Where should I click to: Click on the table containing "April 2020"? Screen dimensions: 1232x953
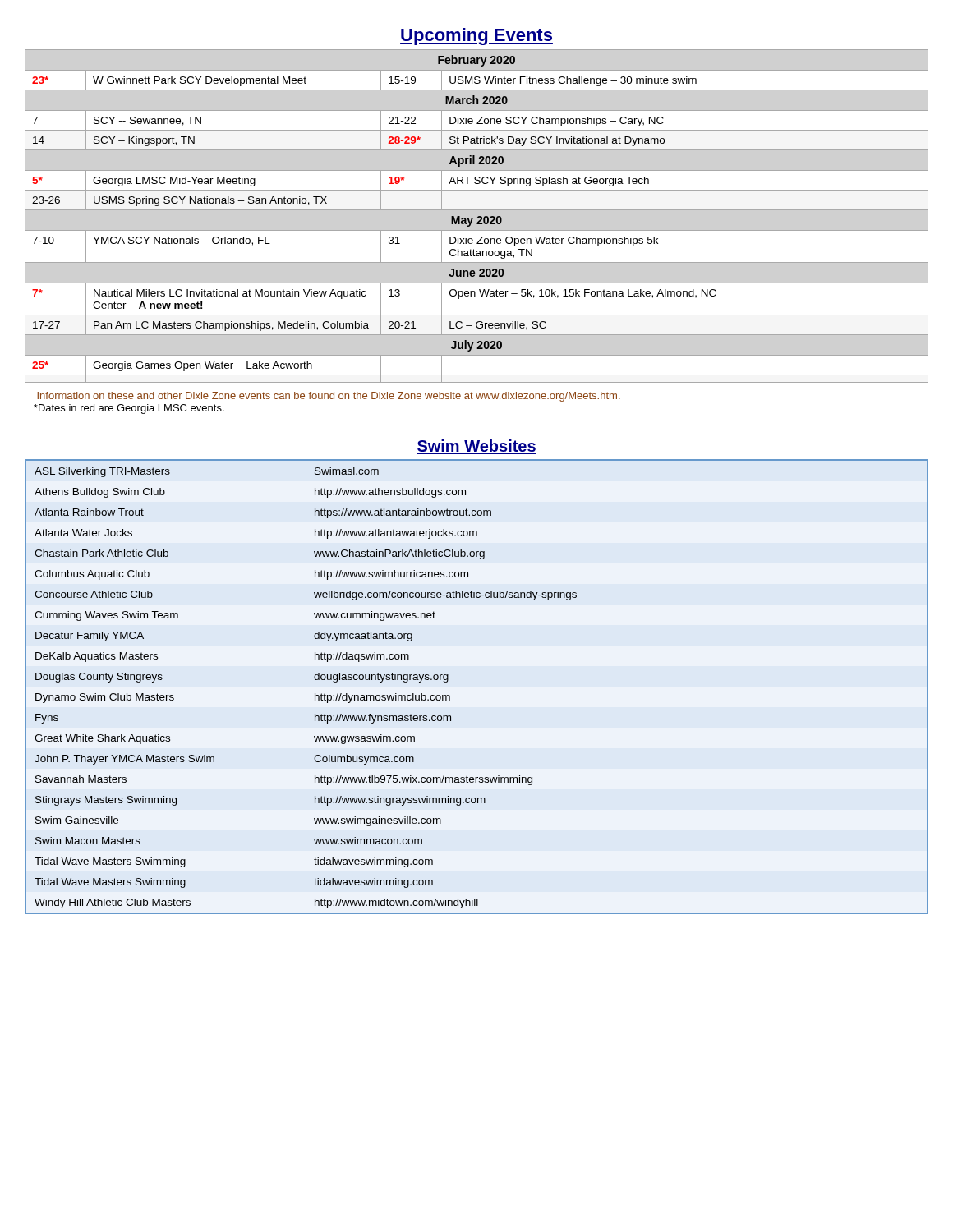click(x=476, y=216)
